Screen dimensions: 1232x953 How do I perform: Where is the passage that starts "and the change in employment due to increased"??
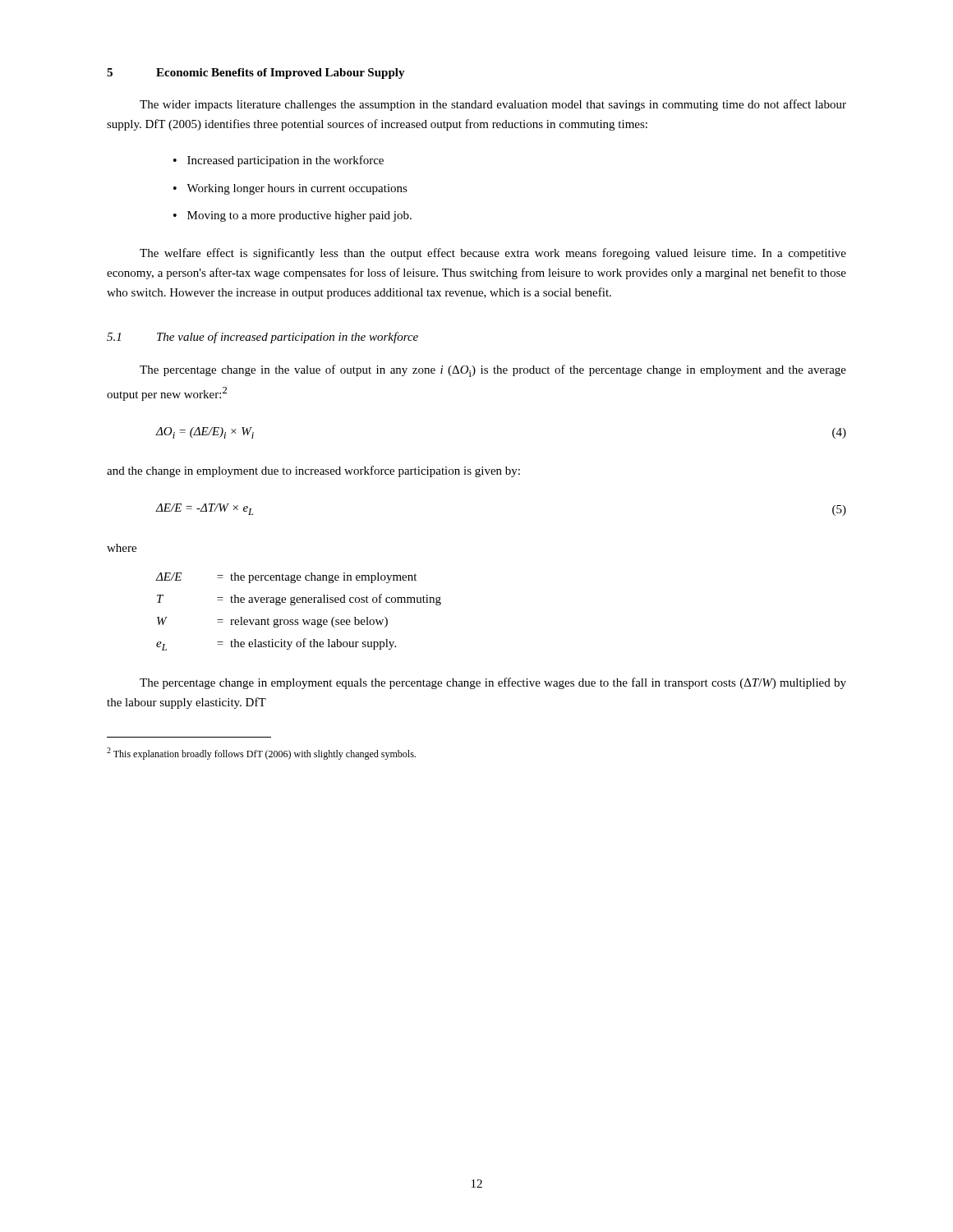click(314, 471)
